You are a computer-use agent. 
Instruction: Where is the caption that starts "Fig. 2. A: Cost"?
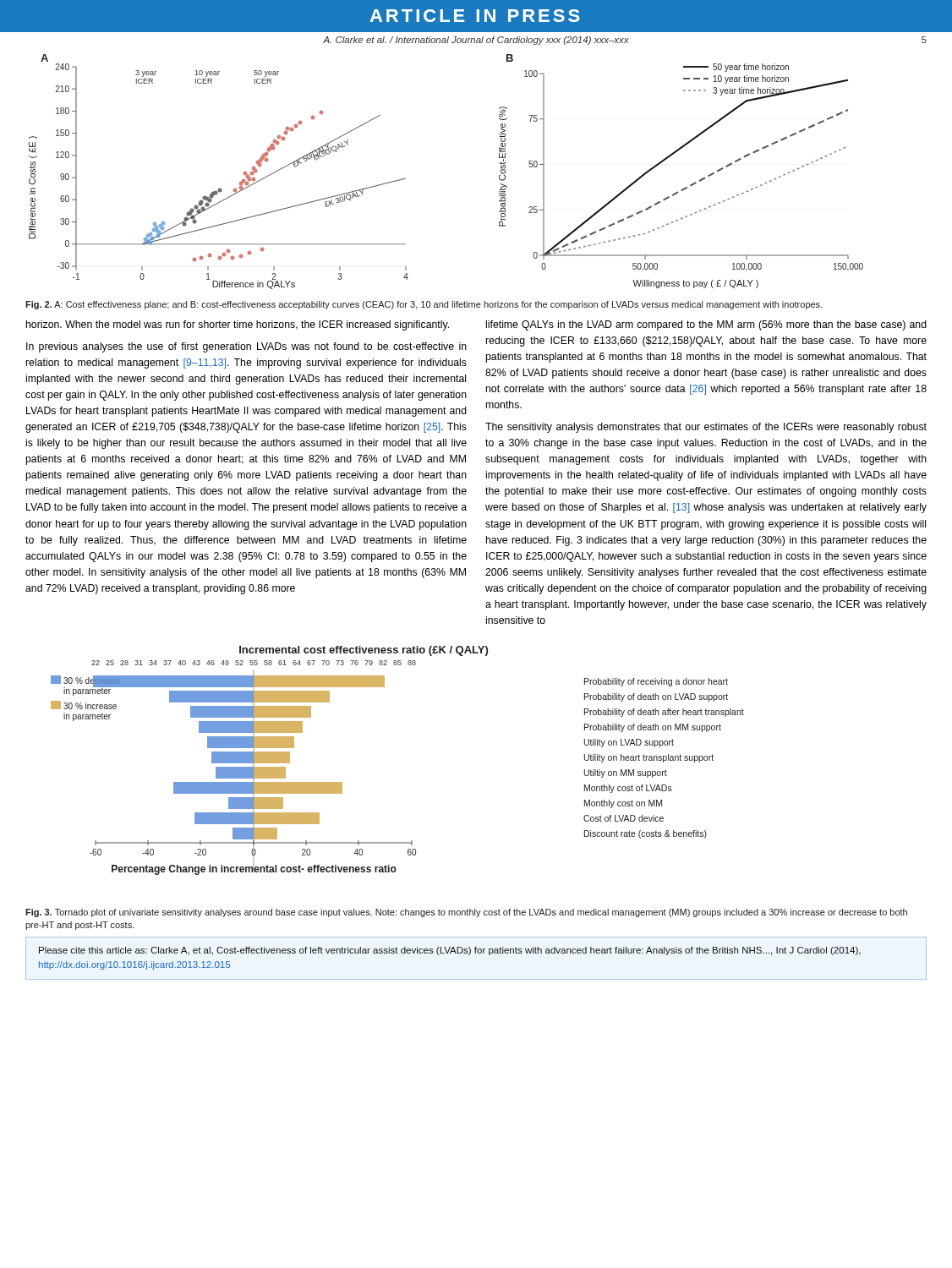(424, 304)
